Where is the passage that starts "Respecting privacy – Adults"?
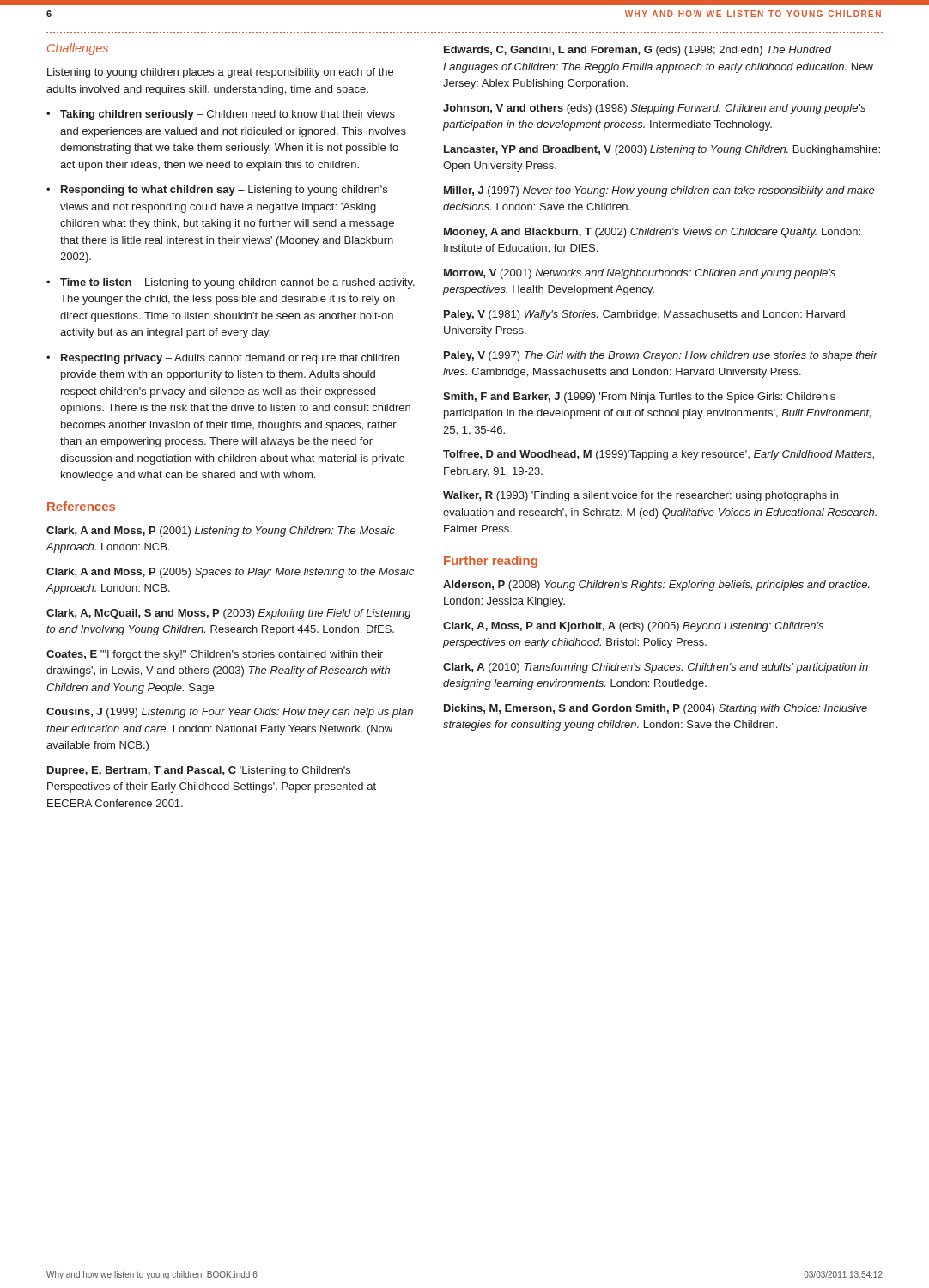The height and width of the screenshot is (1288, 929). (x=236, y=416)
